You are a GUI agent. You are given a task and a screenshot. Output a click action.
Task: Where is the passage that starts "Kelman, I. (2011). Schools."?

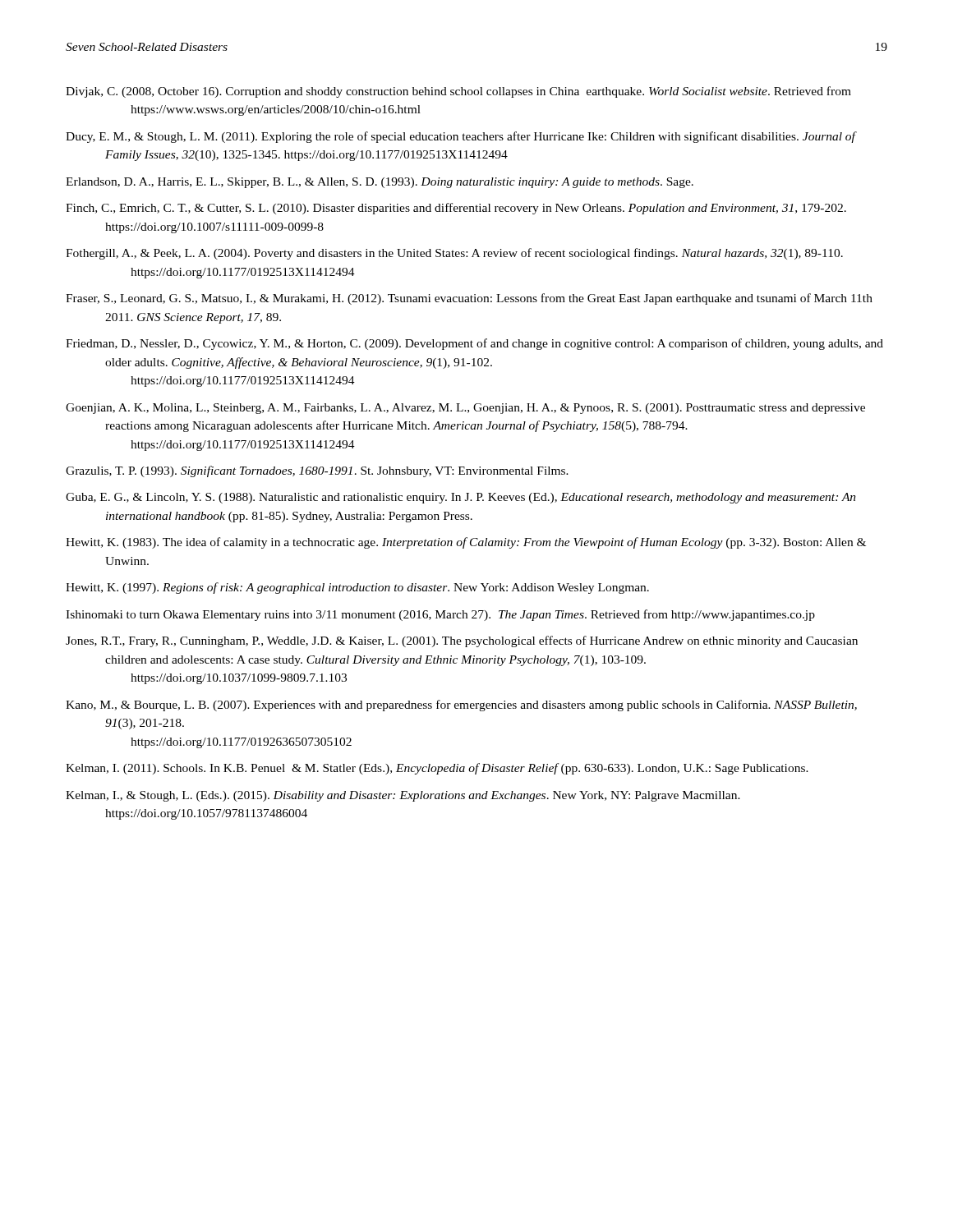point(437,768)
